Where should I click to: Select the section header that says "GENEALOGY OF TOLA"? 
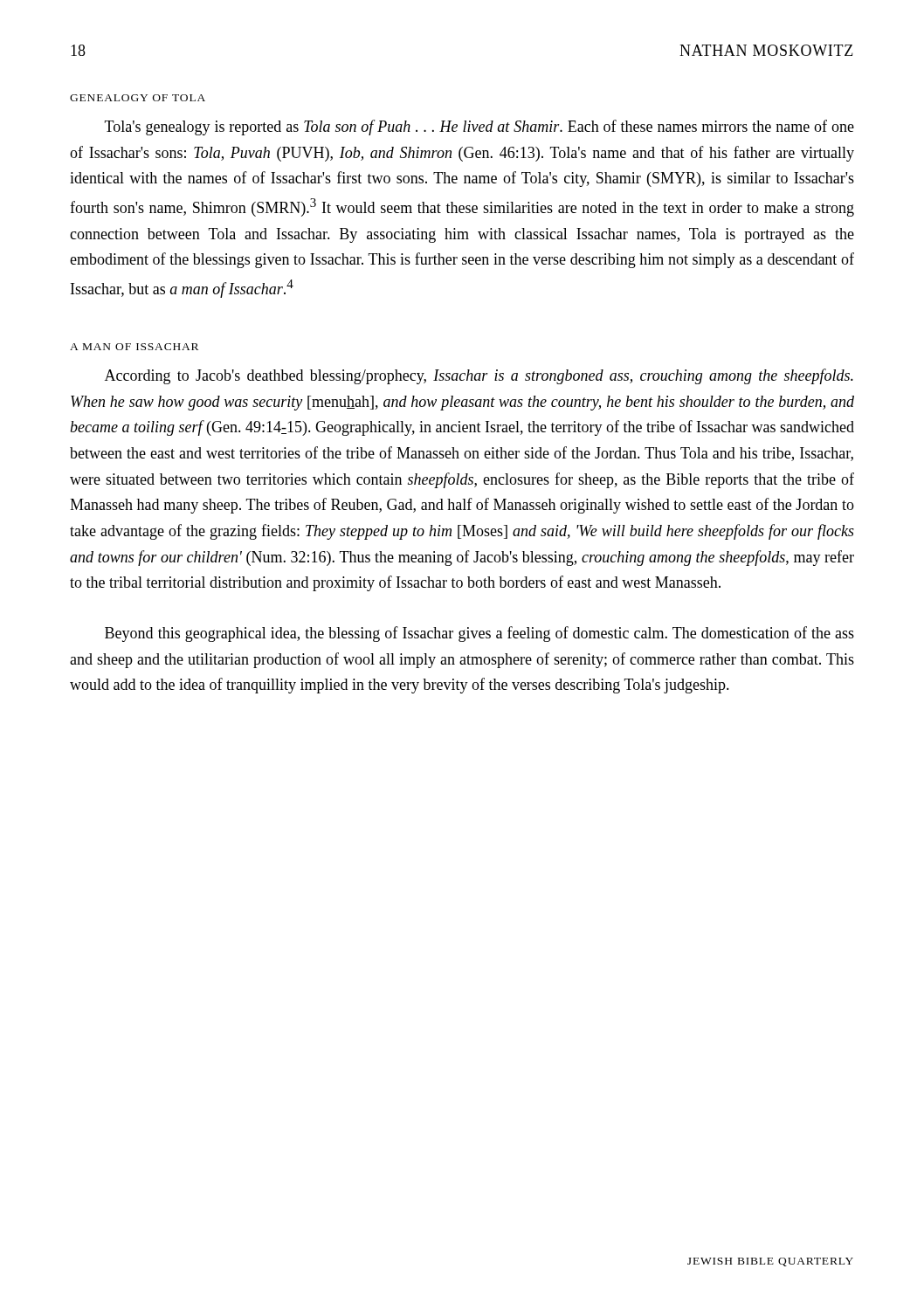[x=138, y=97]
